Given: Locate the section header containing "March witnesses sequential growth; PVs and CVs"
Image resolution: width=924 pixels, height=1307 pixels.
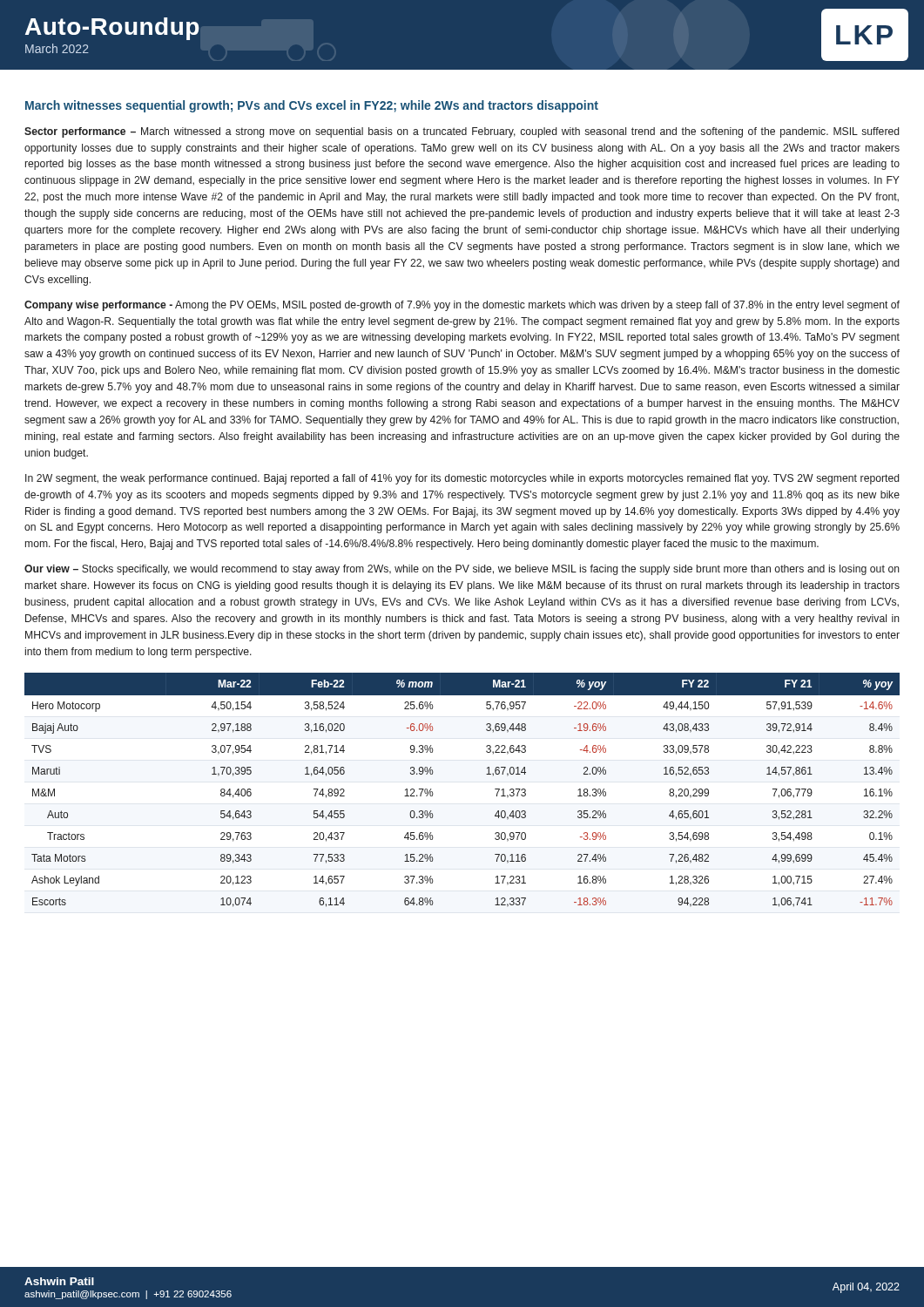Looking at the screenshot, I should [x=311, y=105].
